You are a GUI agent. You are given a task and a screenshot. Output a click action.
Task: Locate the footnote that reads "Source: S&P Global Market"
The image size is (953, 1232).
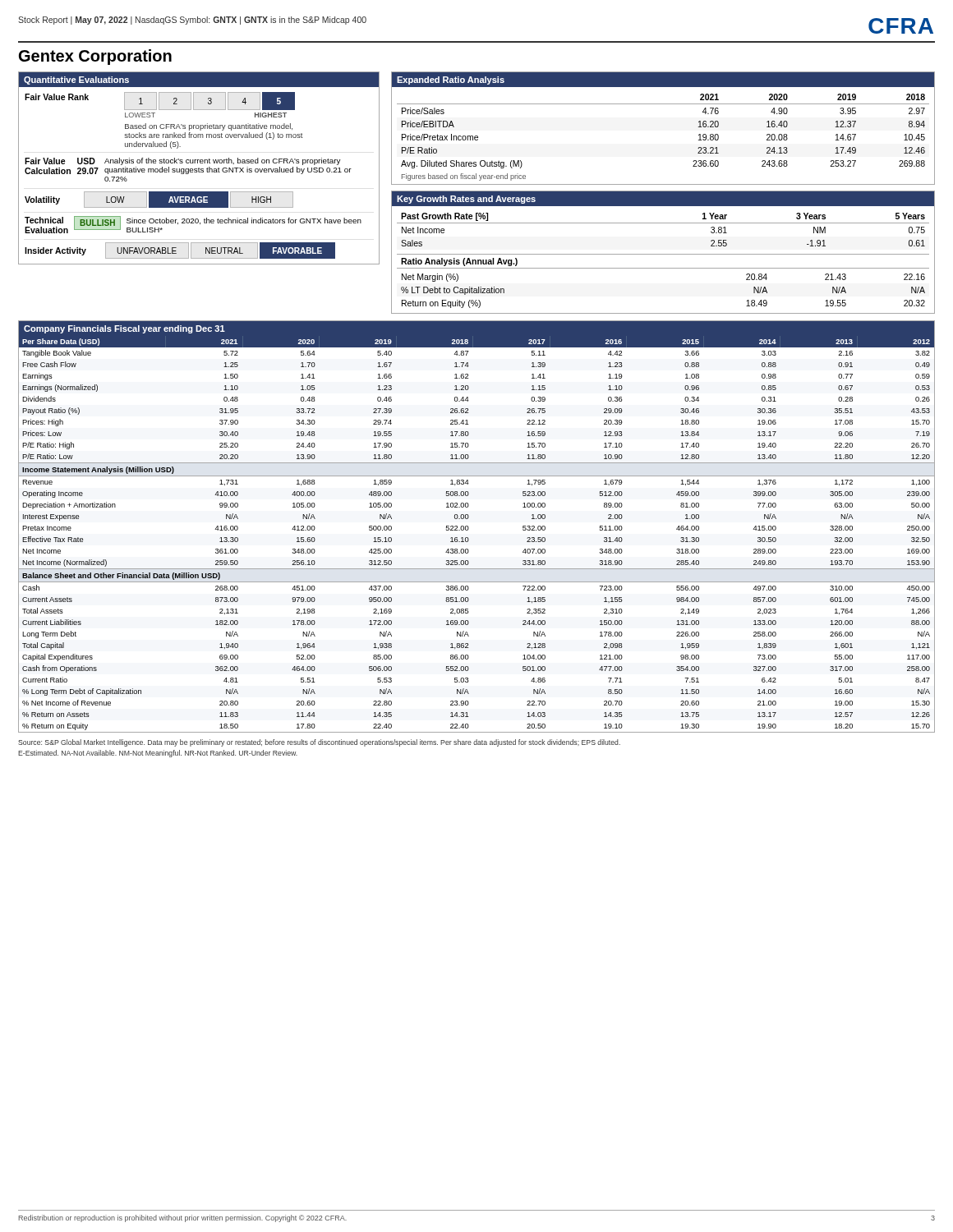319,748
